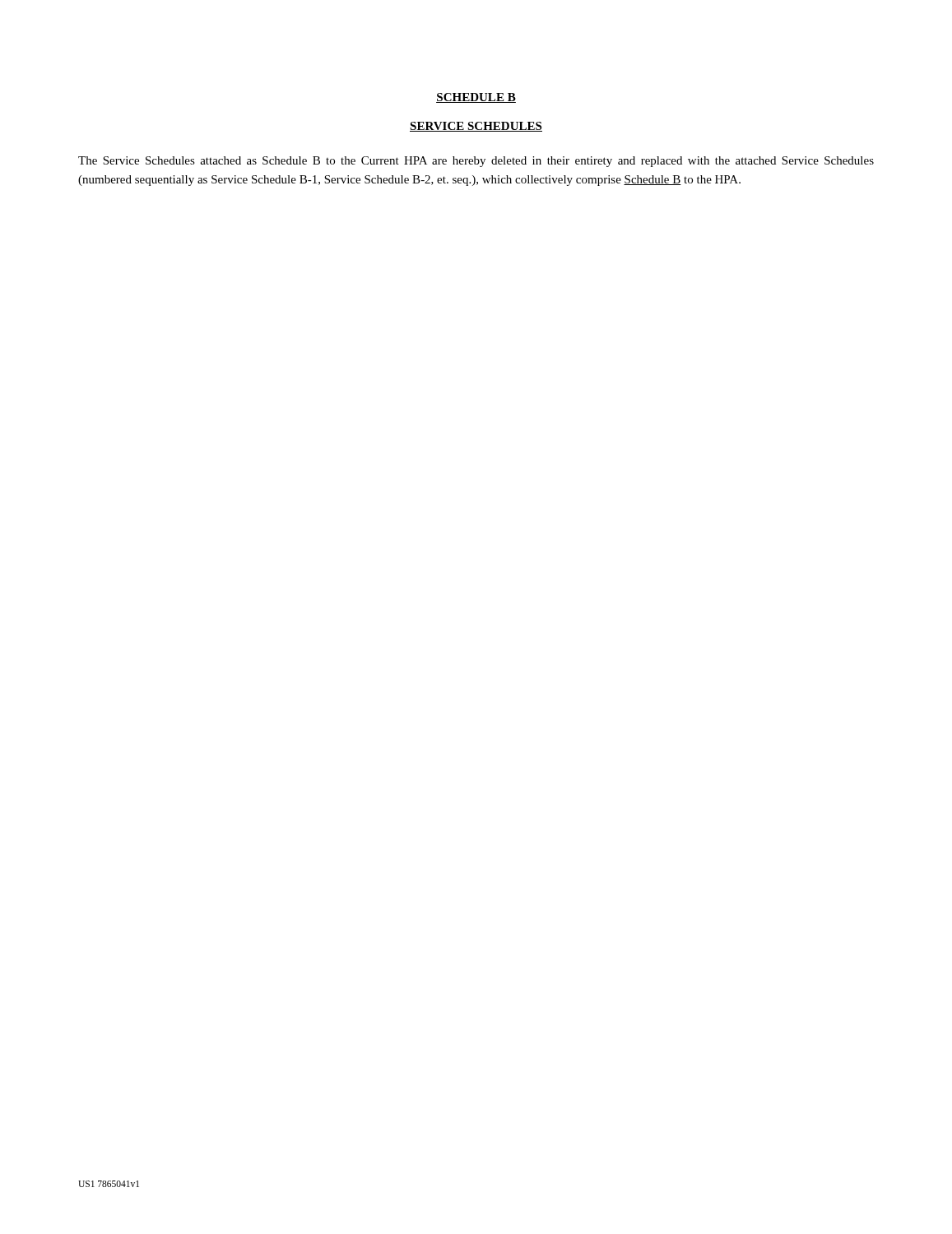Locate the section header with the text "SERVICE SCHEDULES"
The width and height of the screenshot is (952, 1234).
pos(476,126)
